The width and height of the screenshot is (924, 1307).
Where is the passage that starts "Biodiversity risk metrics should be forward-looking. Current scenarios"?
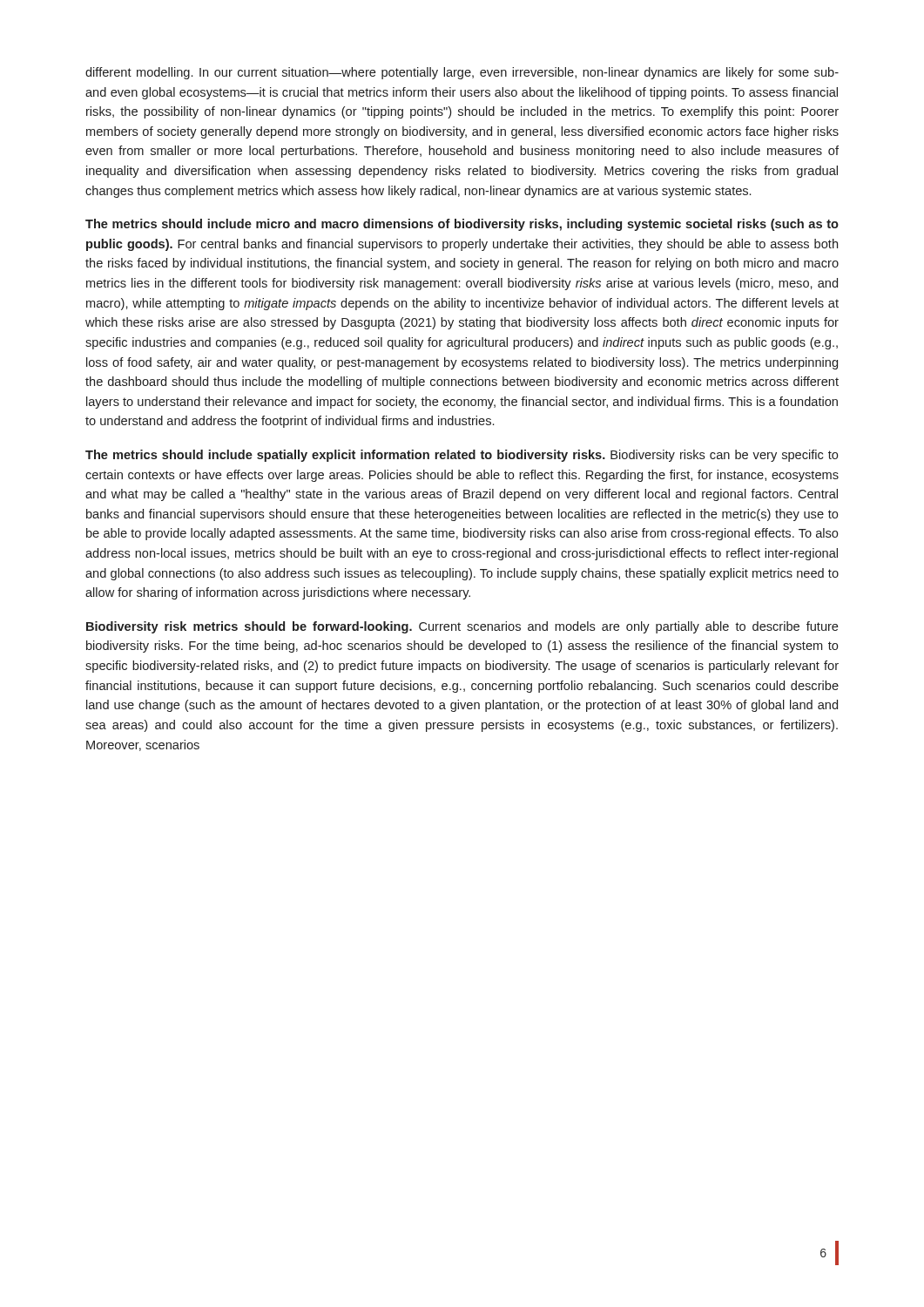[462, 685]
